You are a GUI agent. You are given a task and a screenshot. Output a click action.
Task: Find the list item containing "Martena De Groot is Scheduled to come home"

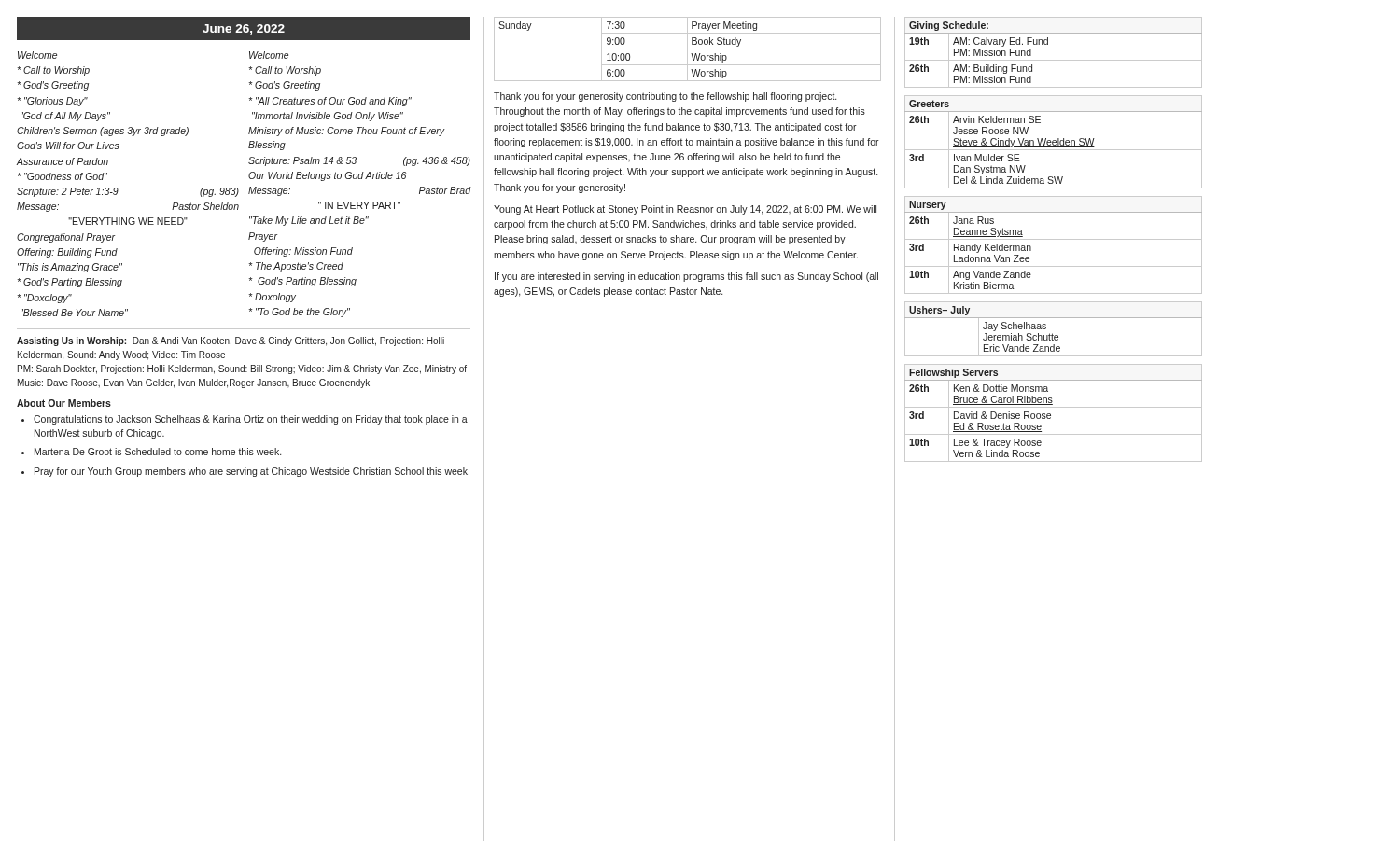point(158,452)
